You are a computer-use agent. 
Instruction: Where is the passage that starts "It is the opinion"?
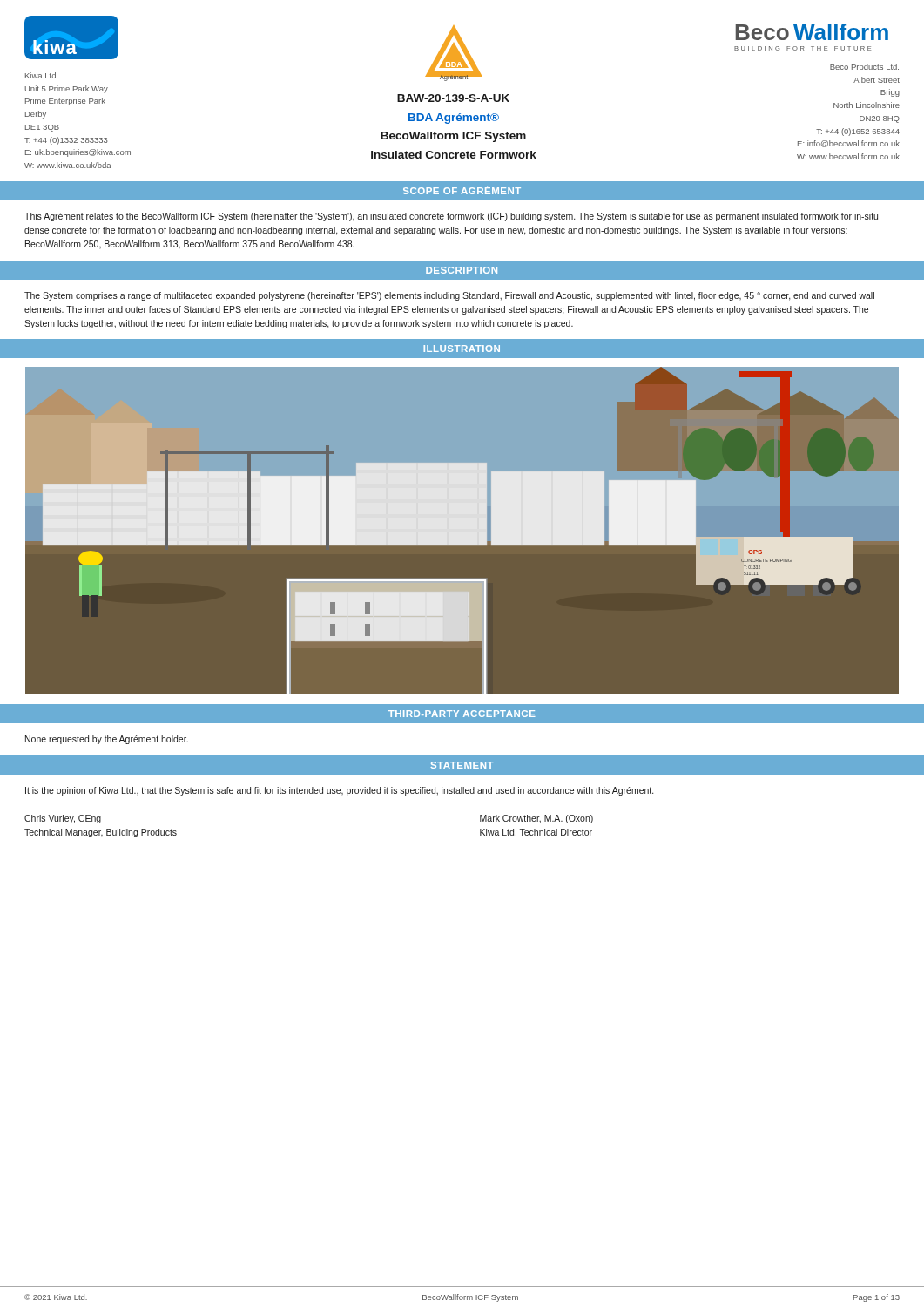[339, 790]
